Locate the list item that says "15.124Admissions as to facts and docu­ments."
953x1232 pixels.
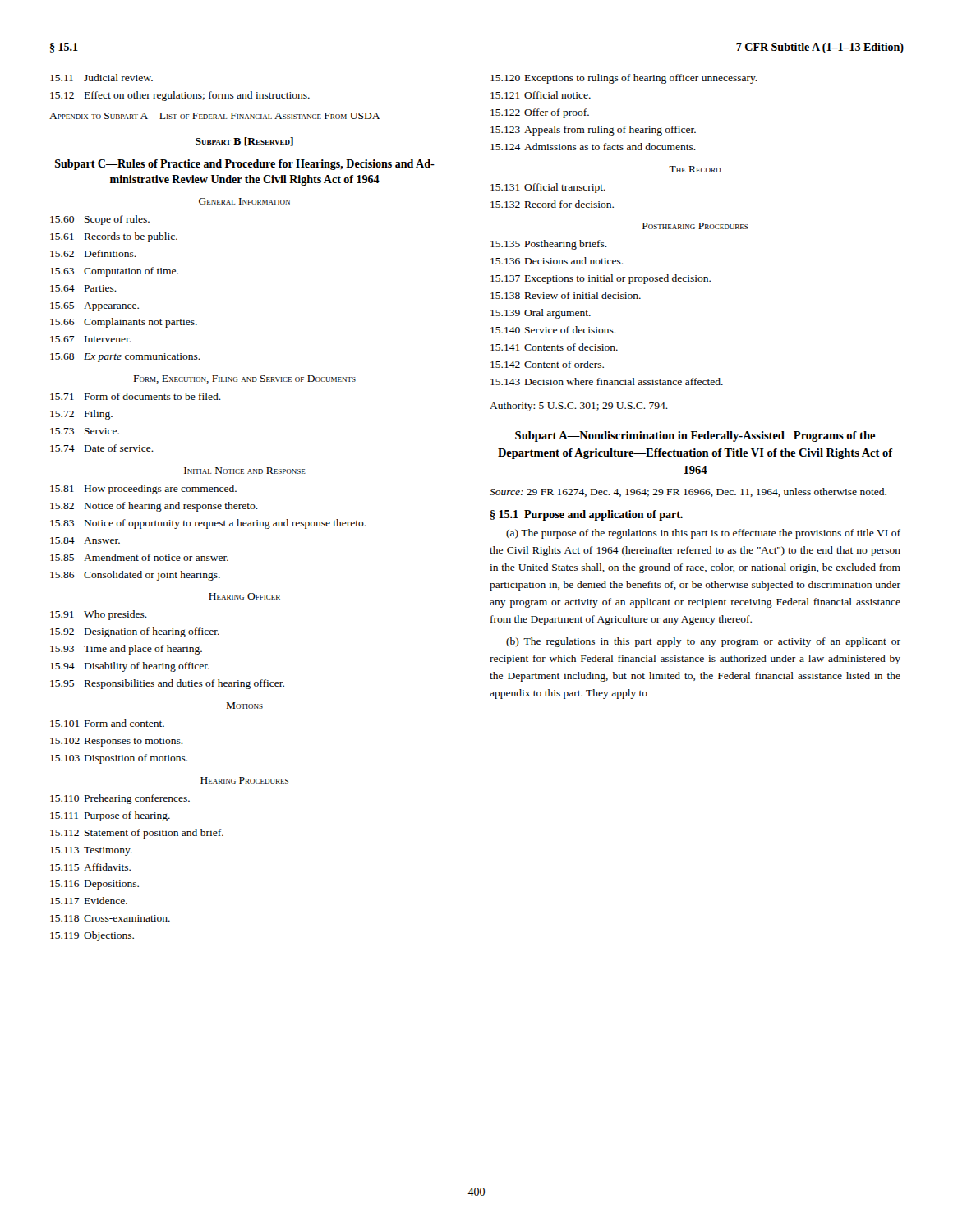(x=695, y=147)
